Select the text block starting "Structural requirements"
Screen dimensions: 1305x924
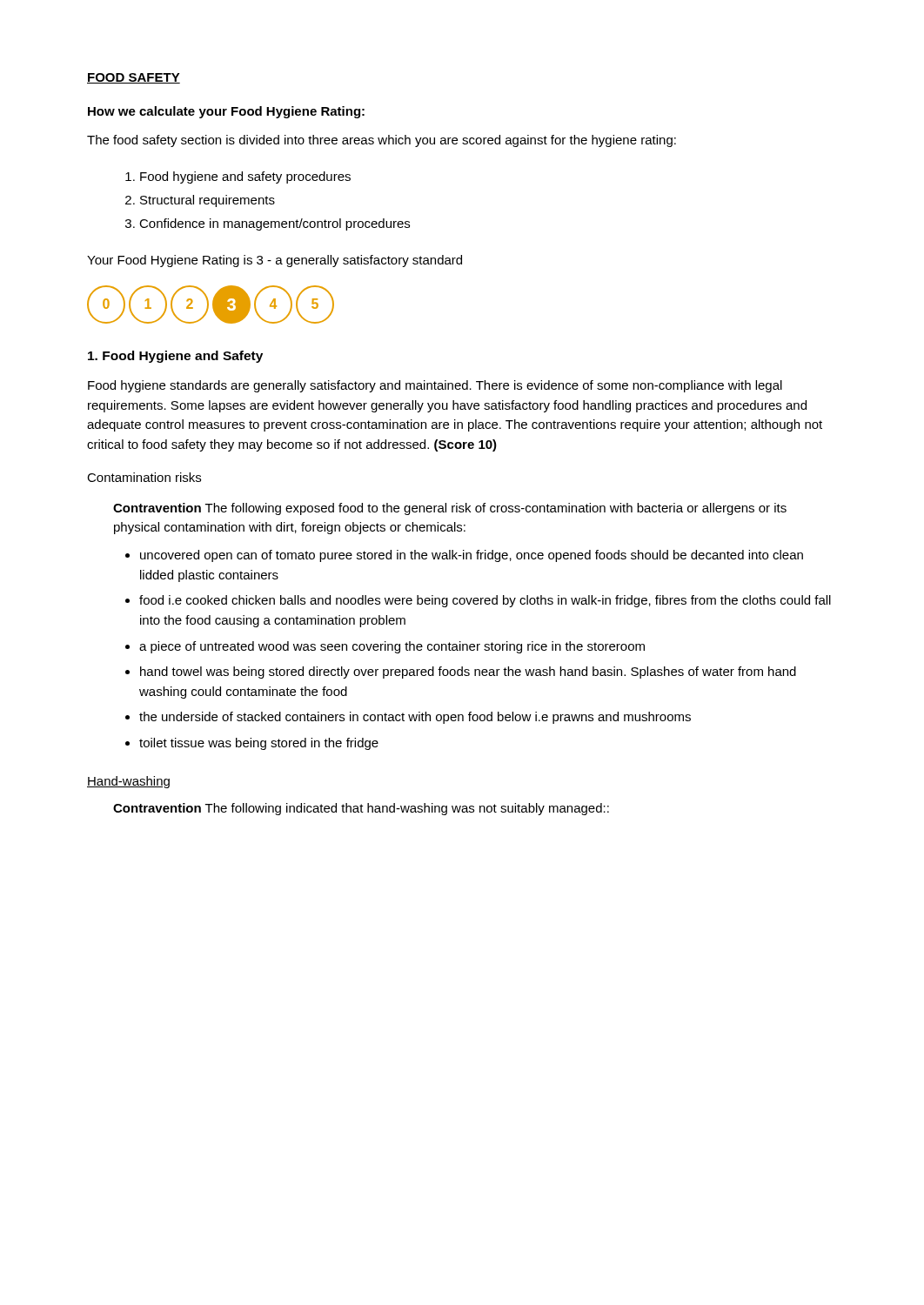(x=208, y=201)
